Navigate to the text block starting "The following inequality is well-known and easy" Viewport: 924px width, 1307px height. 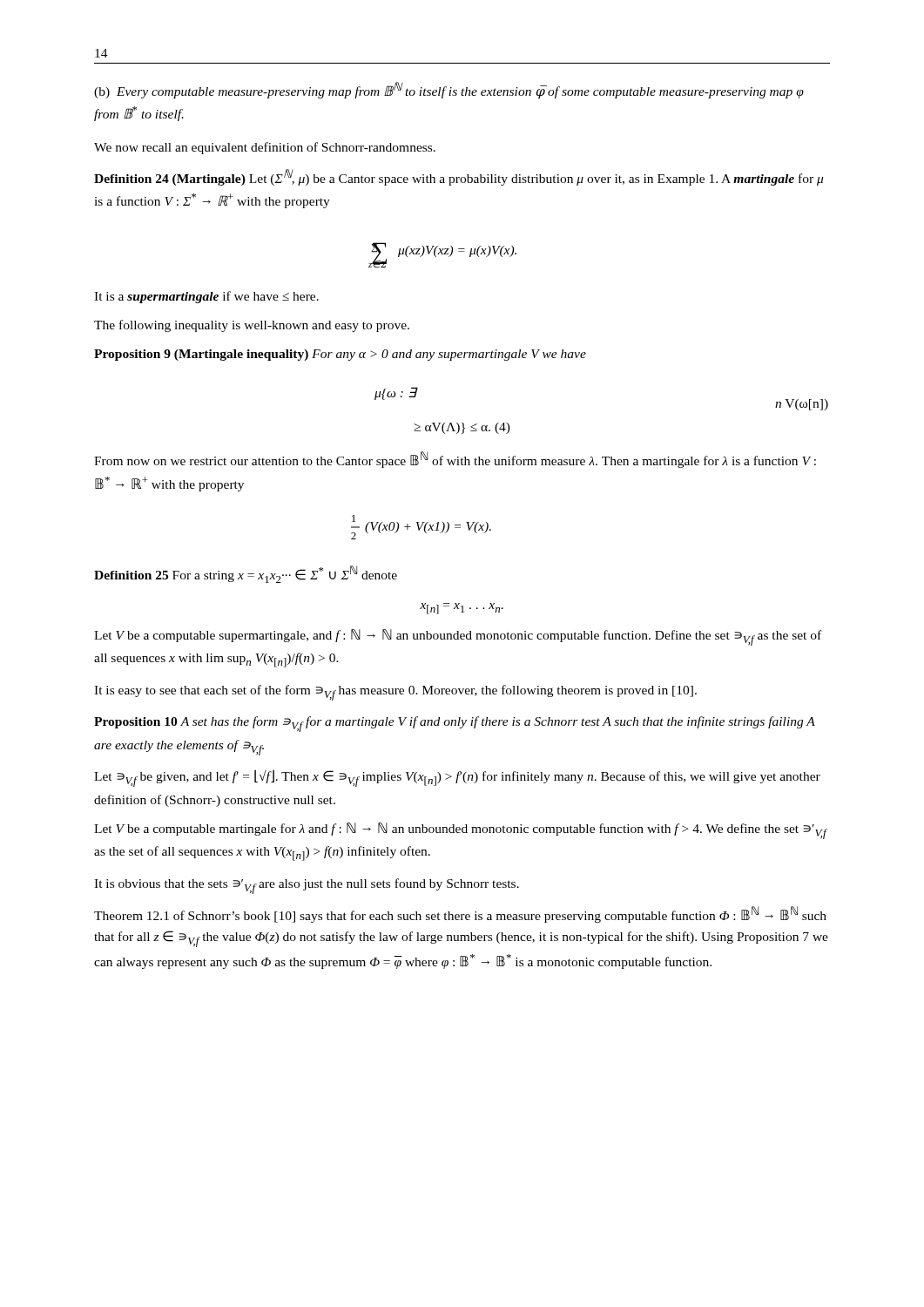pyautogui.click(x=252, y=325)
